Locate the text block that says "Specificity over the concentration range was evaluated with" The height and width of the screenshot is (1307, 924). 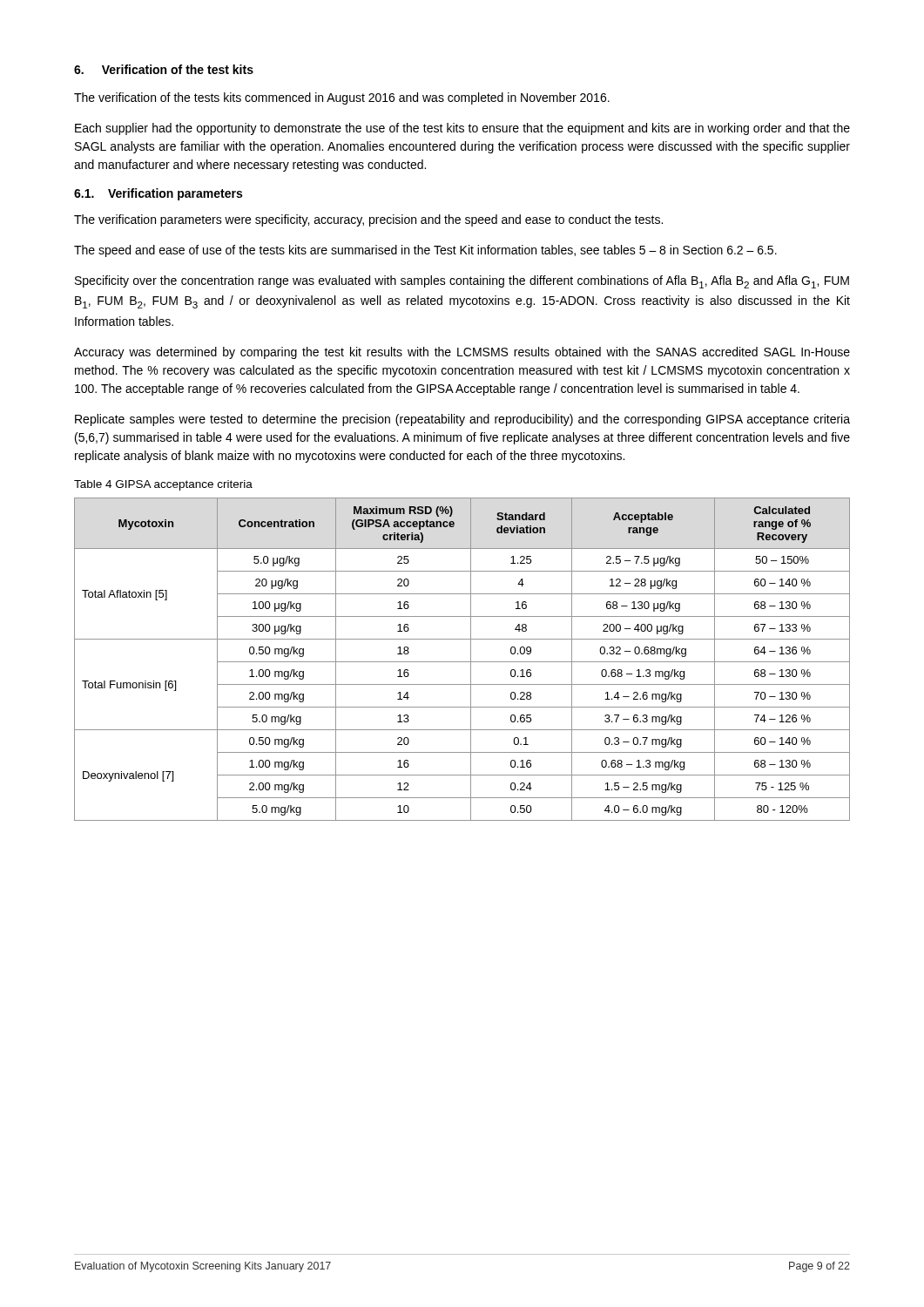(x=462, y=301)
